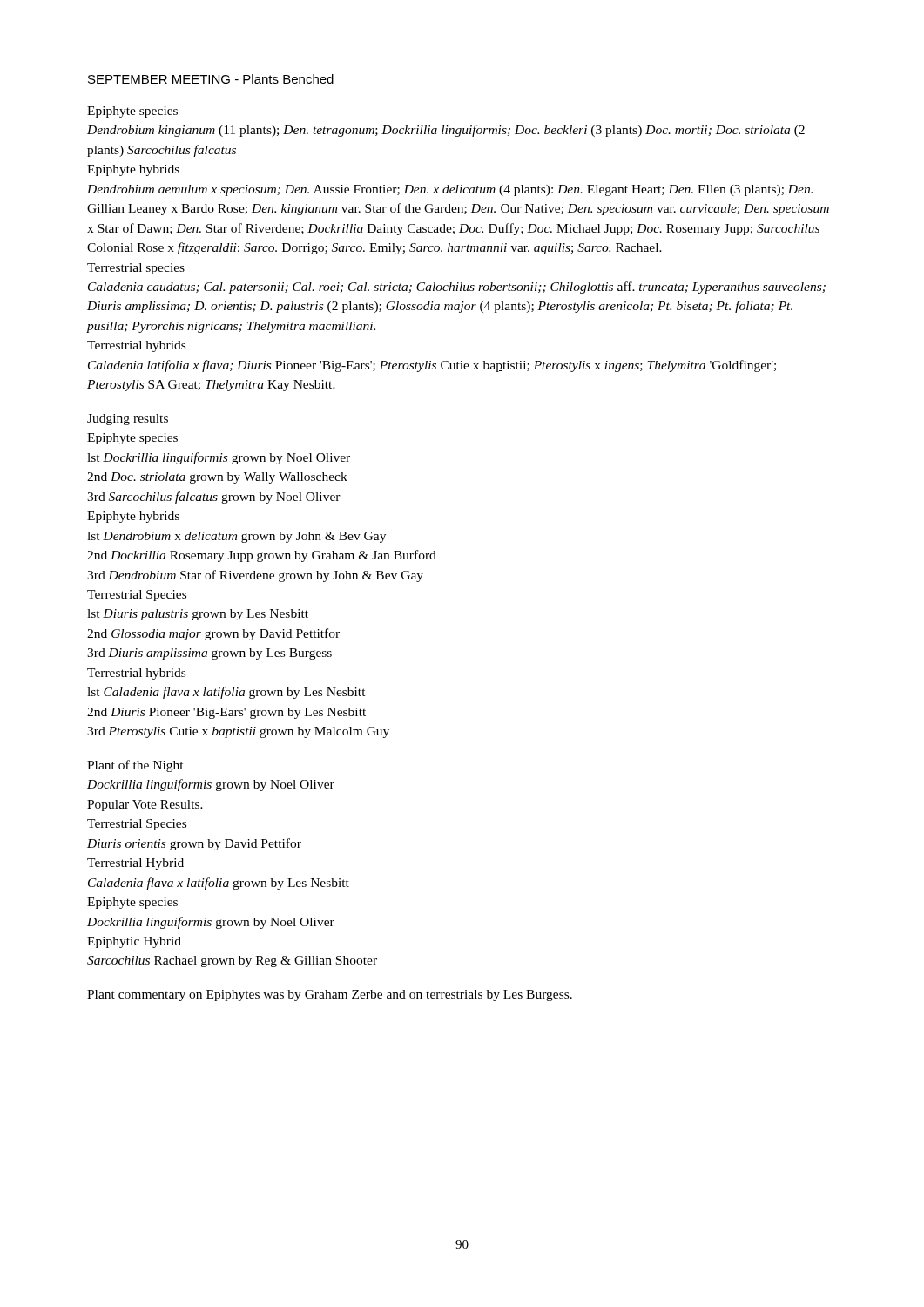Where is the passage that starts "Epiphyte species Dendrobium kingianum (11 plants); Den. tetragonum;"?

[458, 247]
